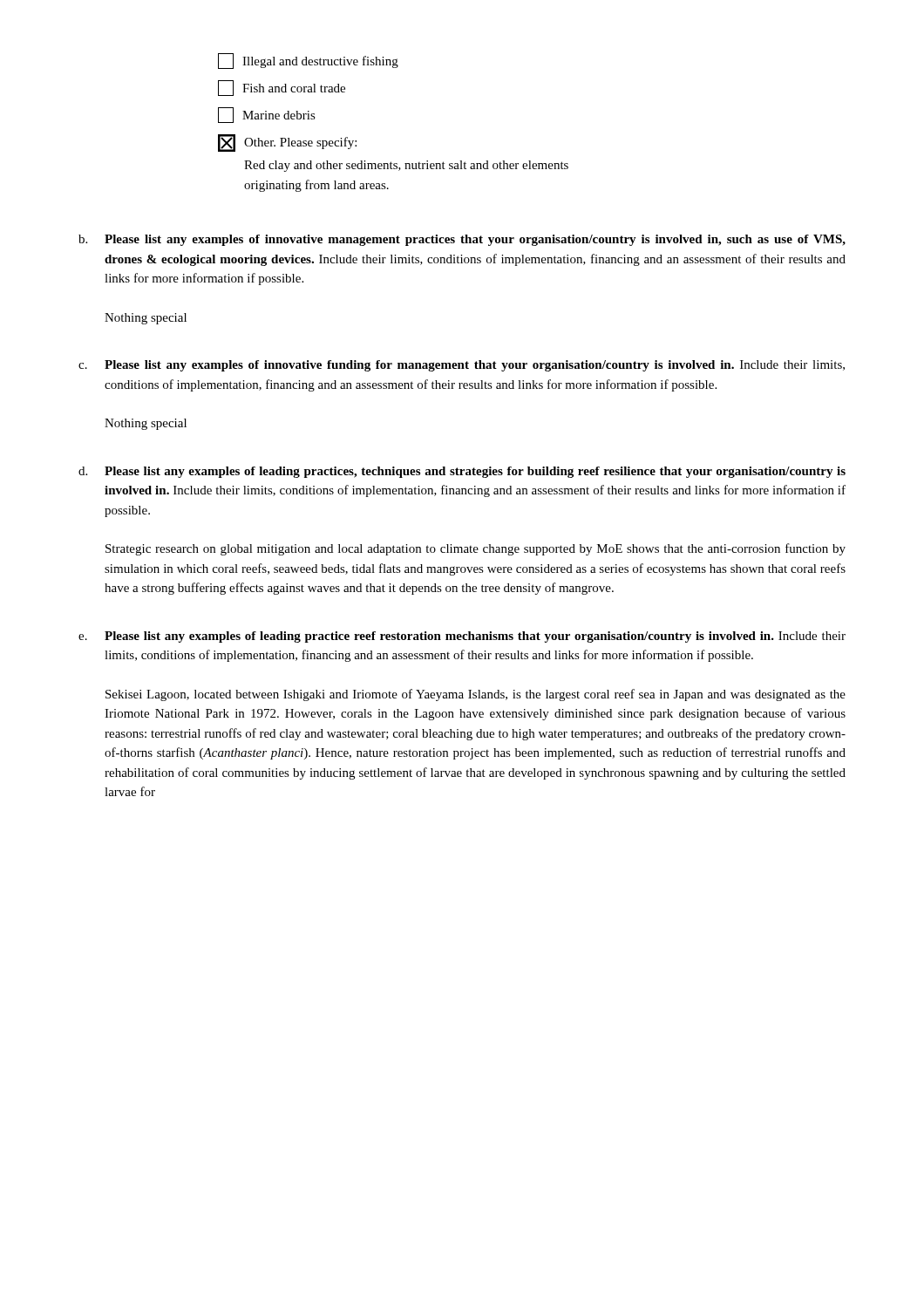Locate the block of text that opens with "e. Please list any examples of leading practice"

pos(462,645)
